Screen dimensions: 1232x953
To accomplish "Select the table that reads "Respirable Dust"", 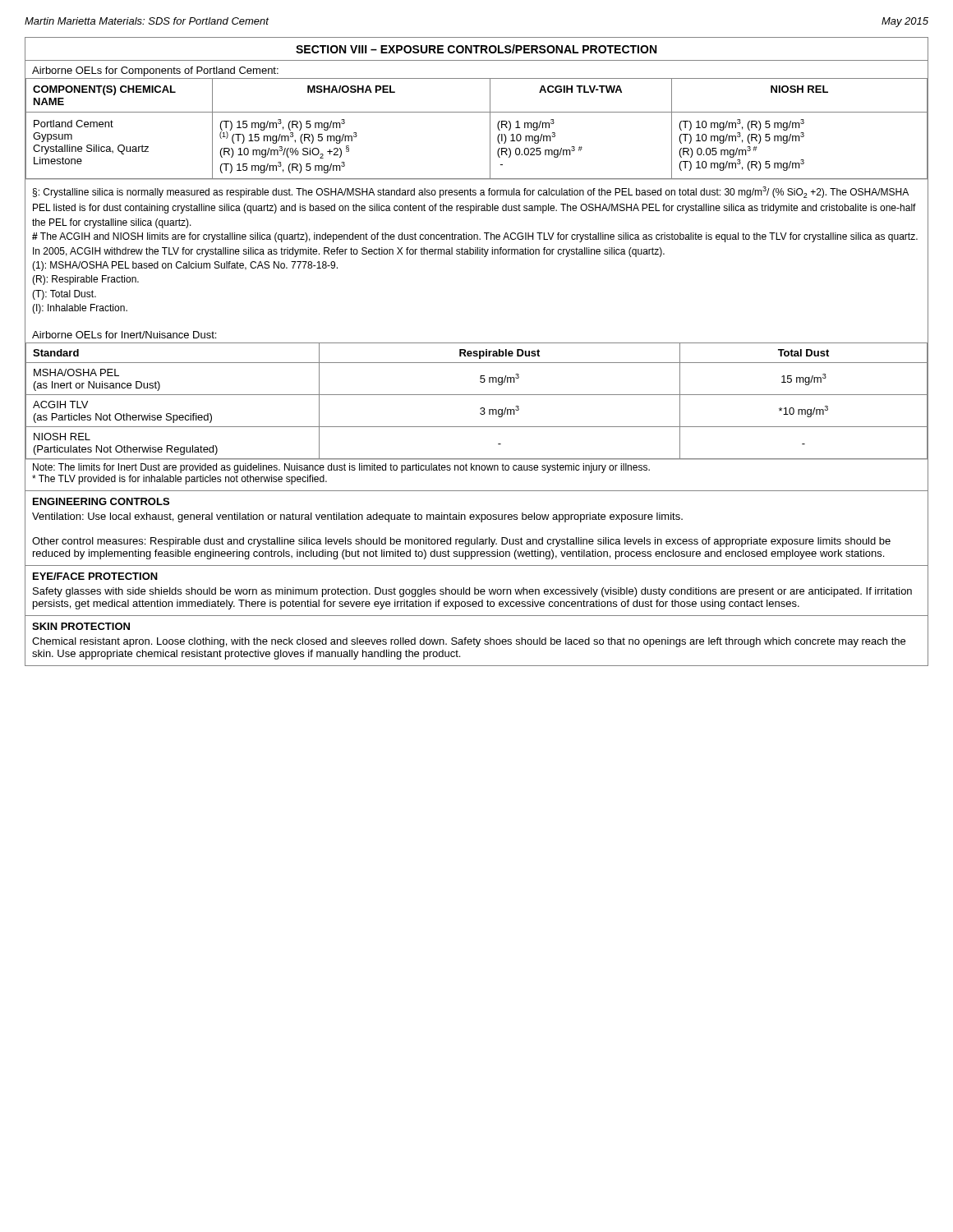I will click(476, 401).
